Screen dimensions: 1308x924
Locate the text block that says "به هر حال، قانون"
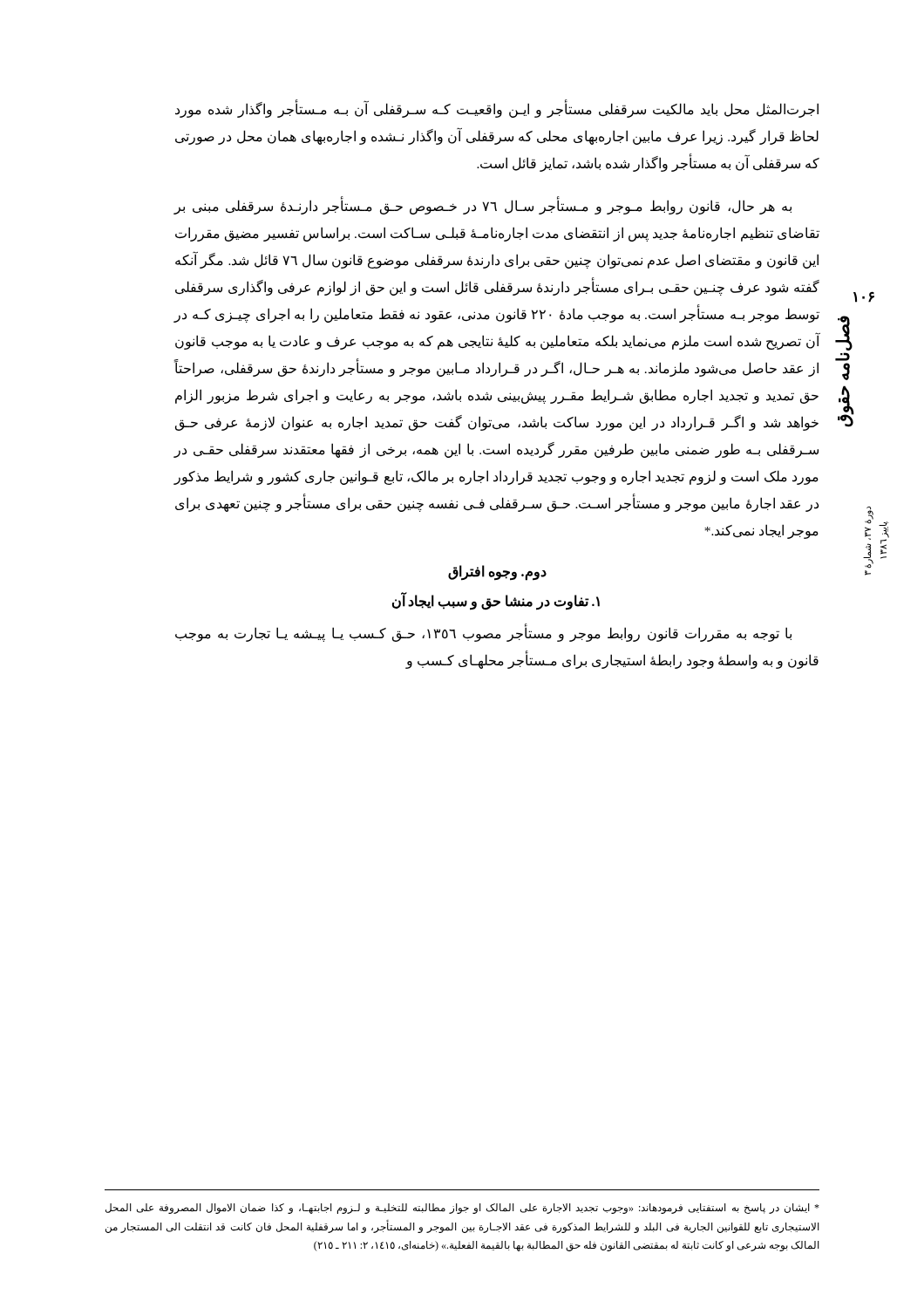click(x=497, y=368)
